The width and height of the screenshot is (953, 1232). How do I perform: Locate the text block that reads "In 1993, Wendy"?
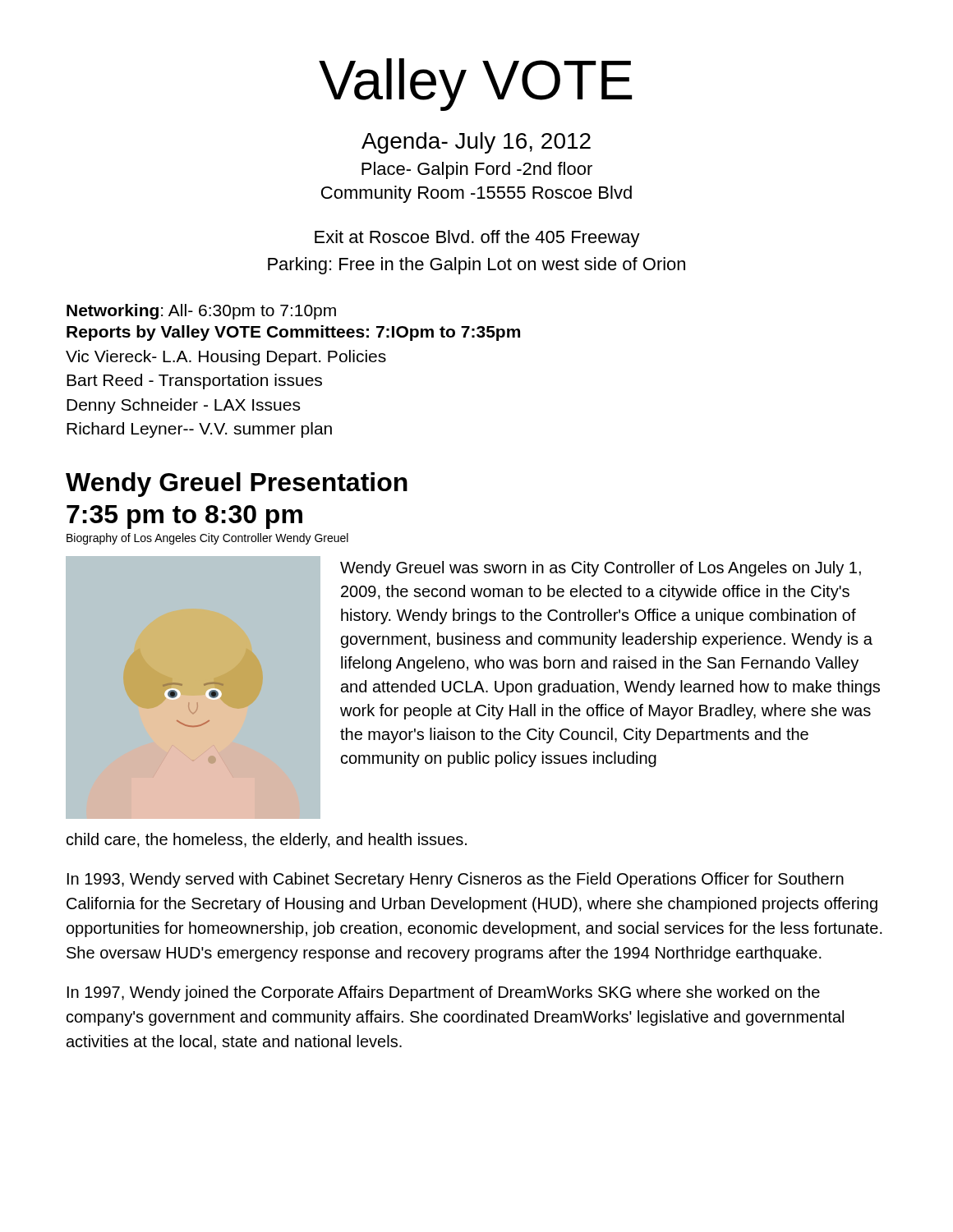pos(474,916)
